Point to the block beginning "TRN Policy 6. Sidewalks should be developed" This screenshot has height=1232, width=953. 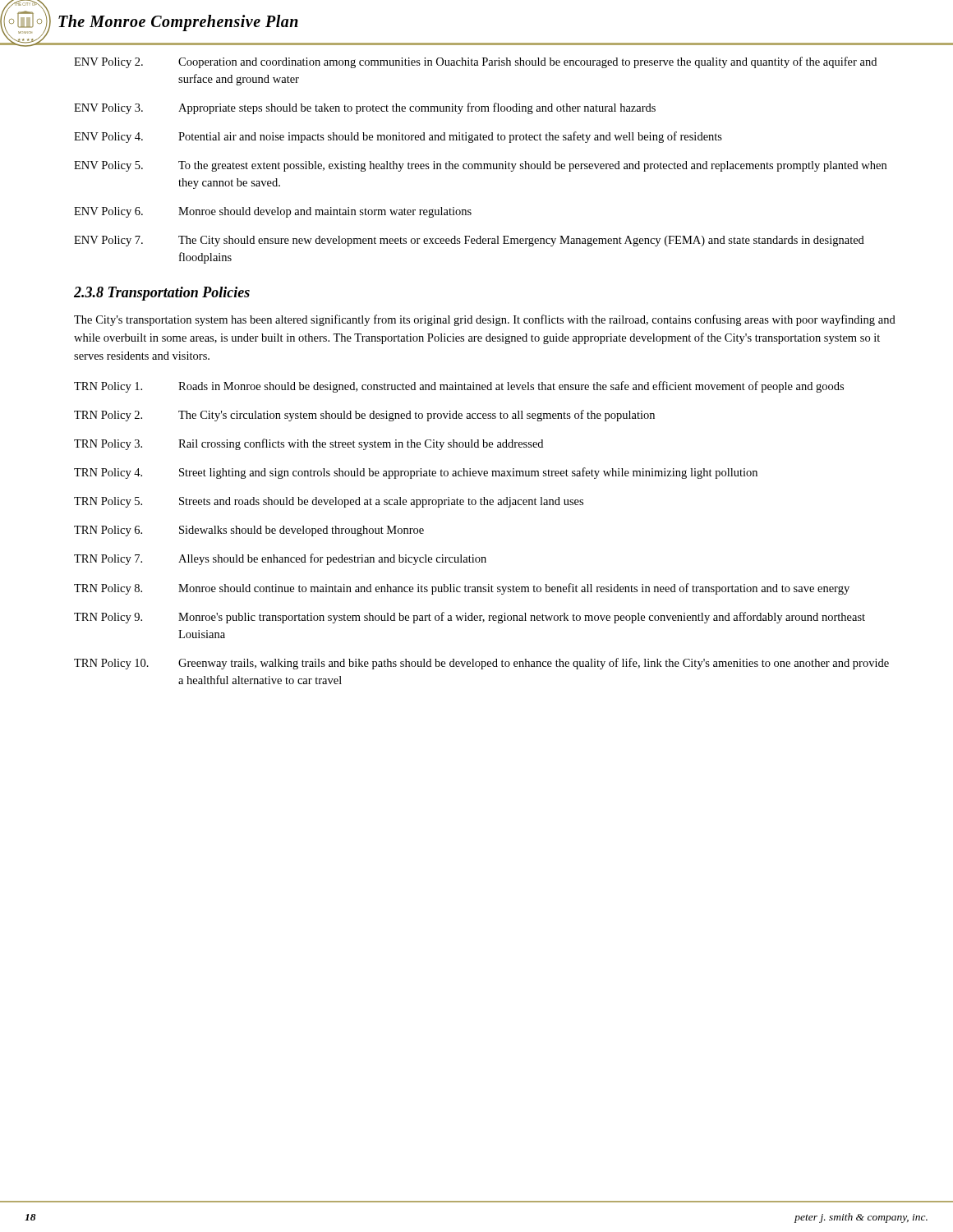(249, 531)
